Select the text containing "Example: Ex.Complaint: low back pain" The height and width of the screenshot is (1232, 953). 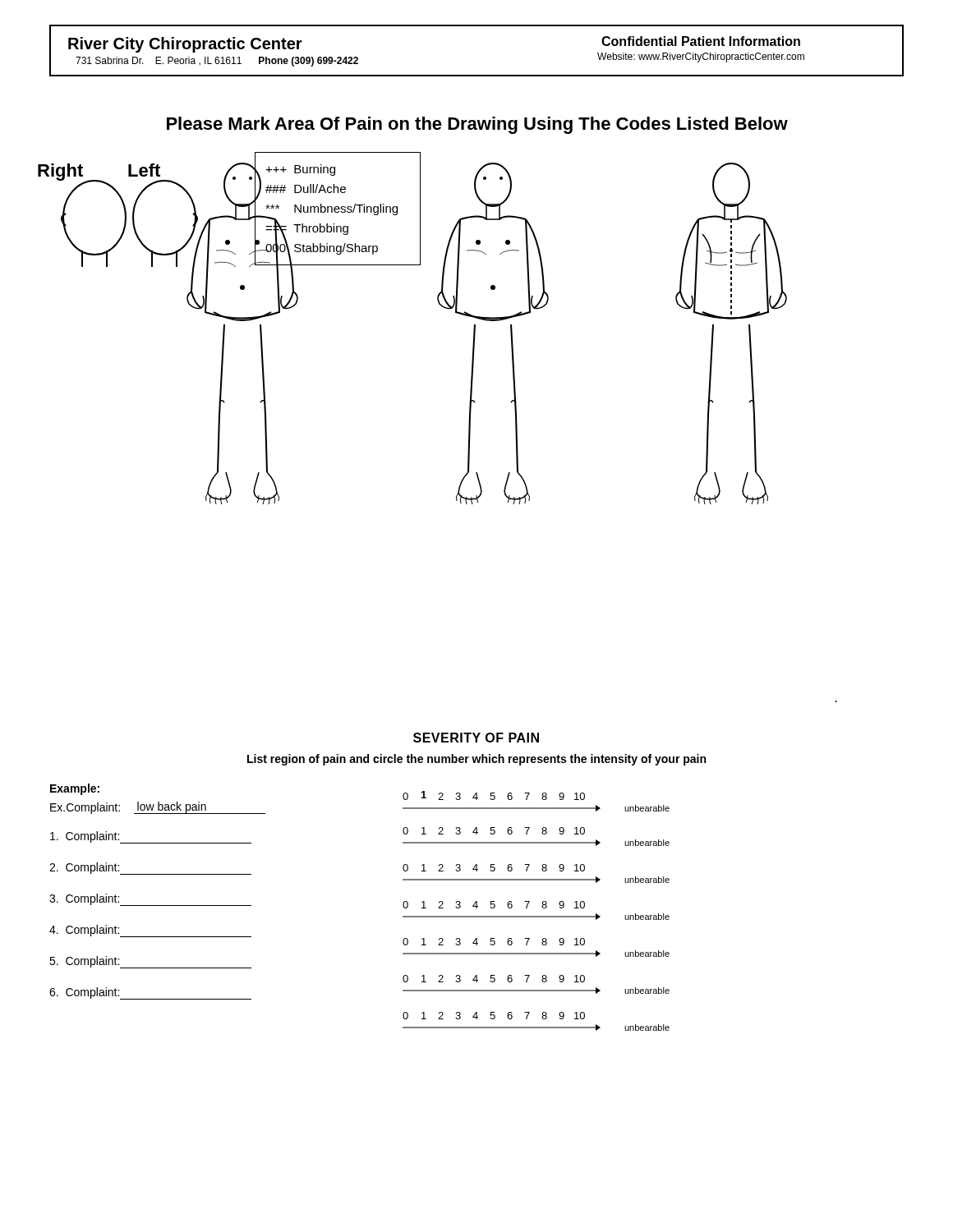click(157, 798)
